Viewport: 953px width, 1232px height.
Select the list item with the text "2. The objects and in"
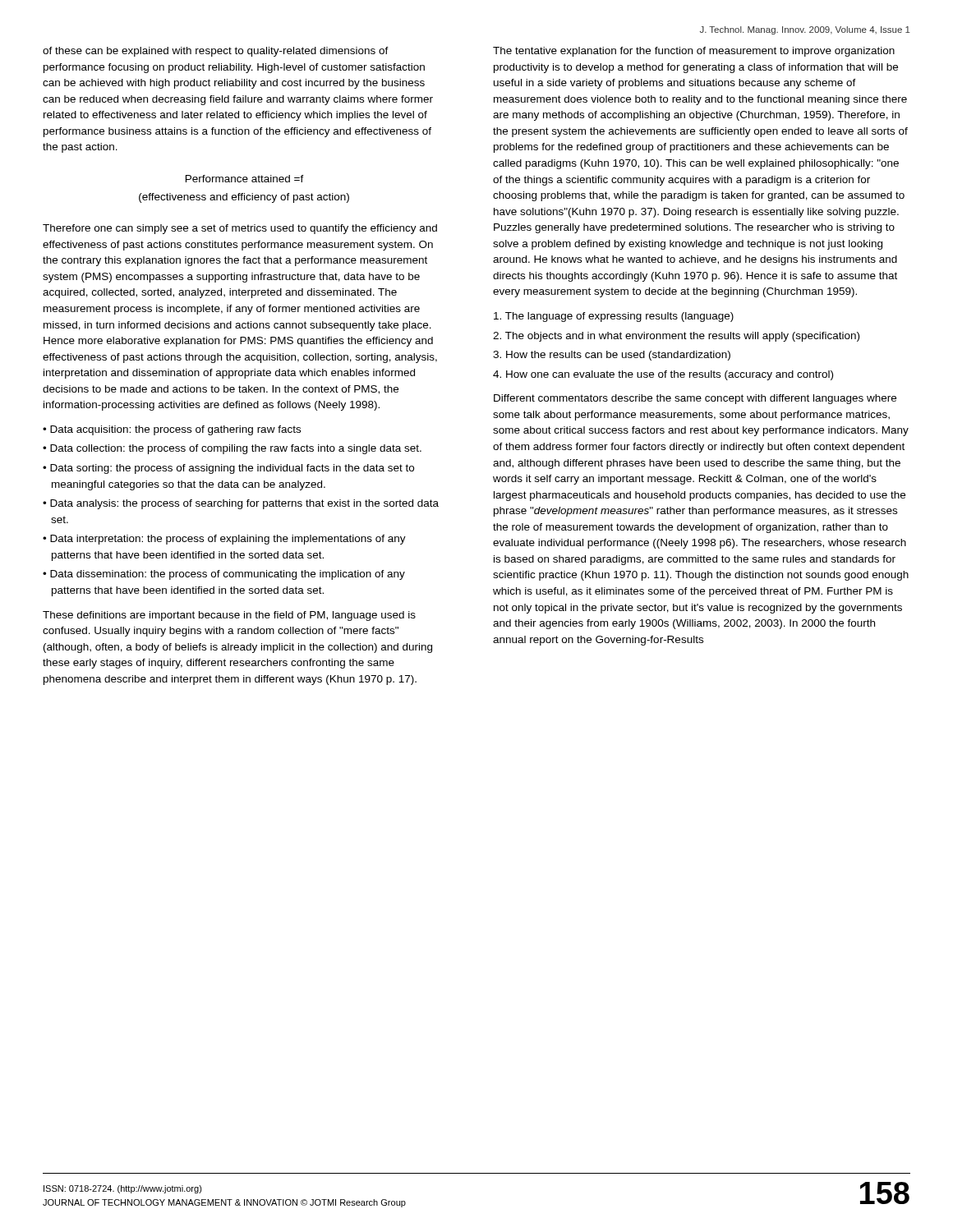[677, 335]
